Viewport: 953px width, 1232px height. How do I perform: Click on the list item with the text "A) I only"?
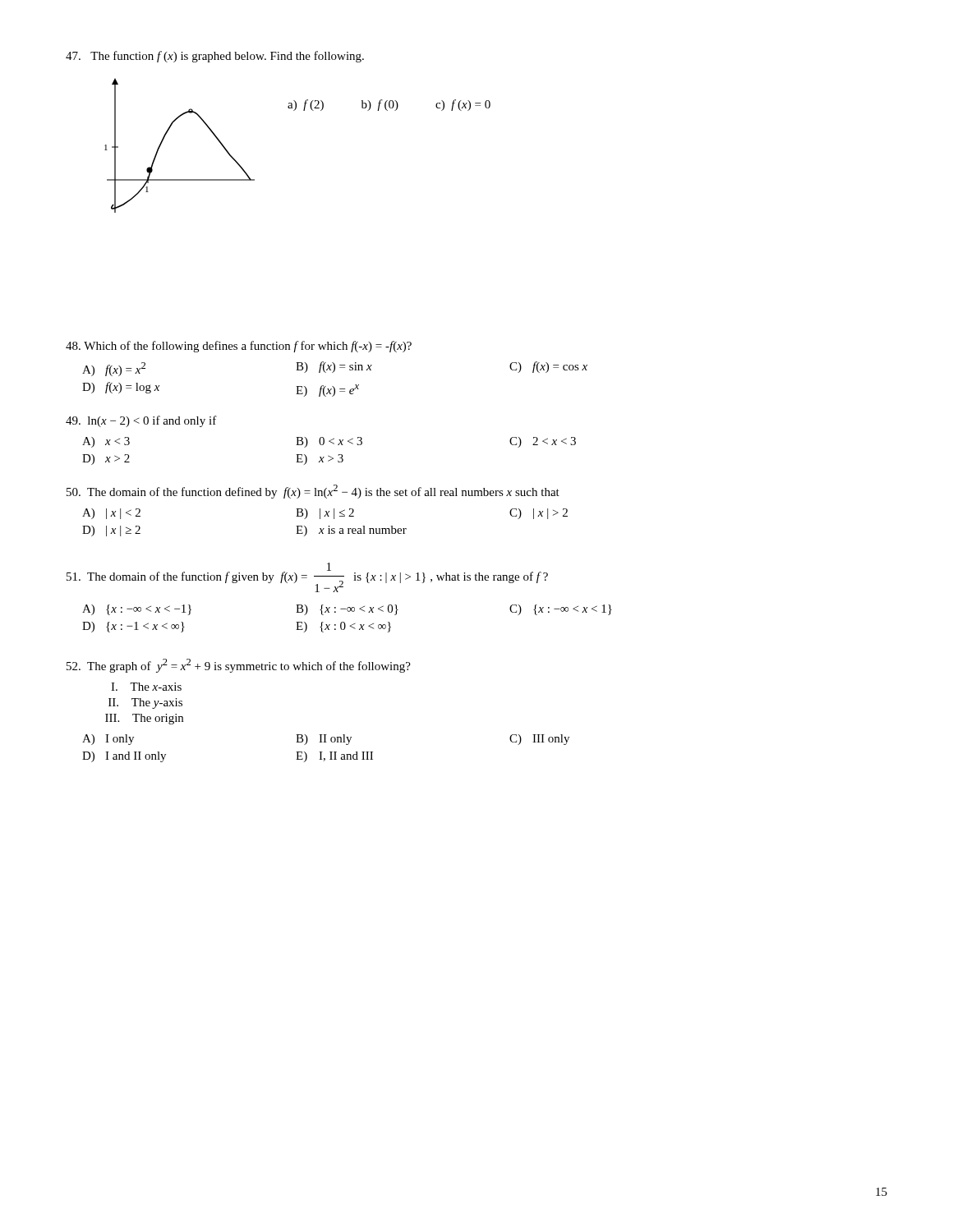[x=108, y=739]
